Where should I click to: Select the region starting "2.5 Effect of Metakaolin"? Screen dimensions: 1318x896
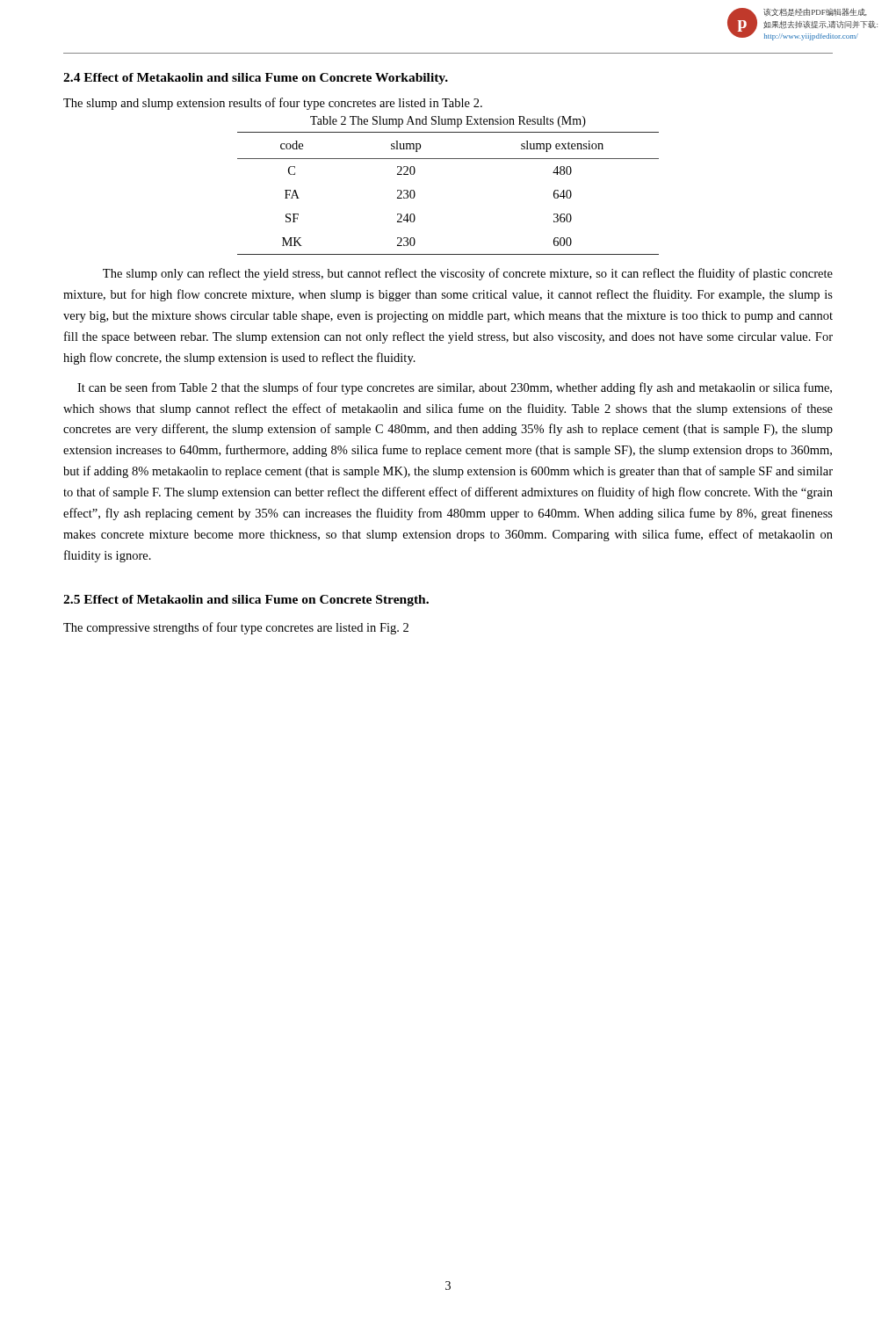(246, 599)
